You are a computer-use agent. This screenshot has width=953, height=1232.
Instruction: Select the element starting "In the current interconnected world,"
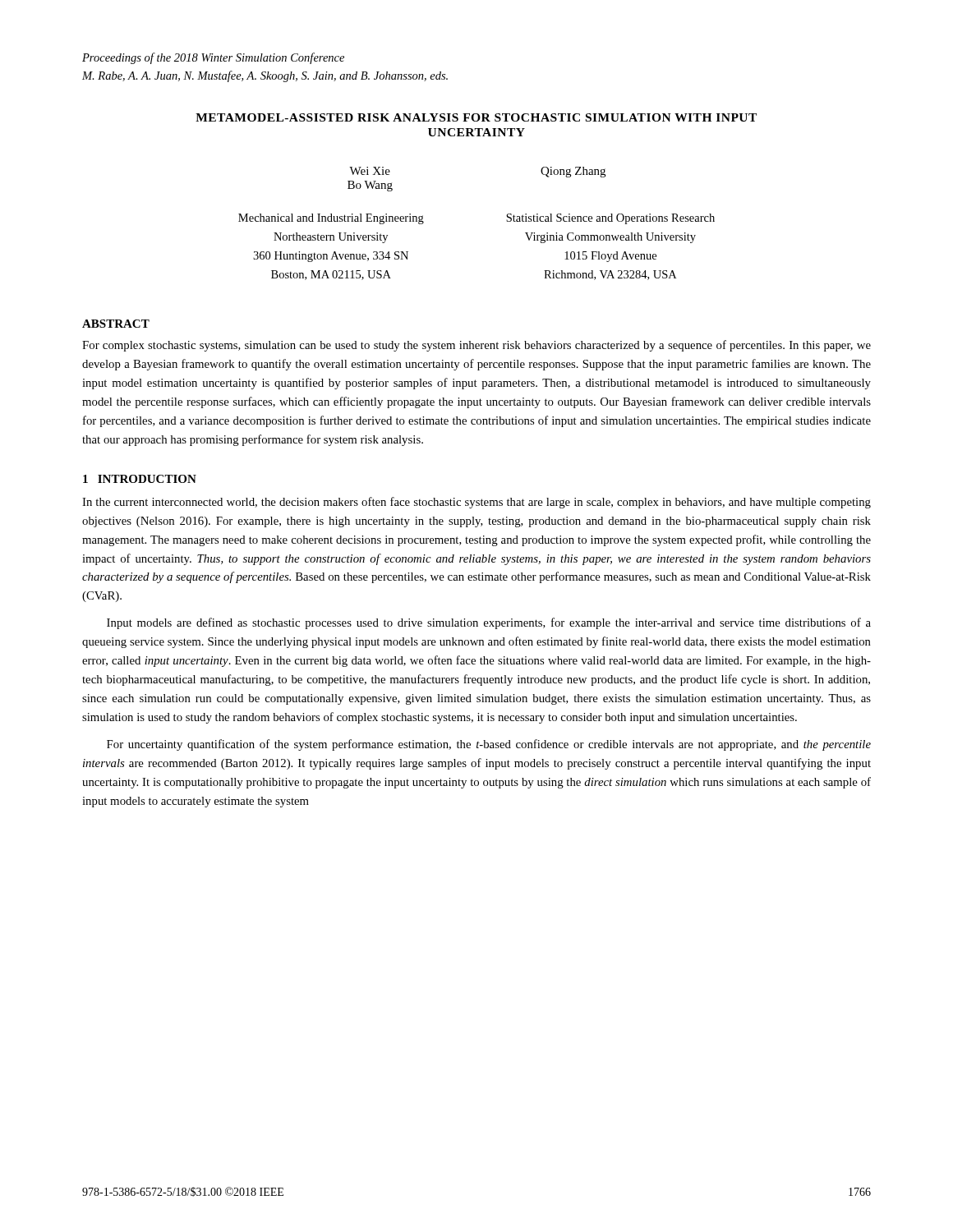click(x=476, y=549)
